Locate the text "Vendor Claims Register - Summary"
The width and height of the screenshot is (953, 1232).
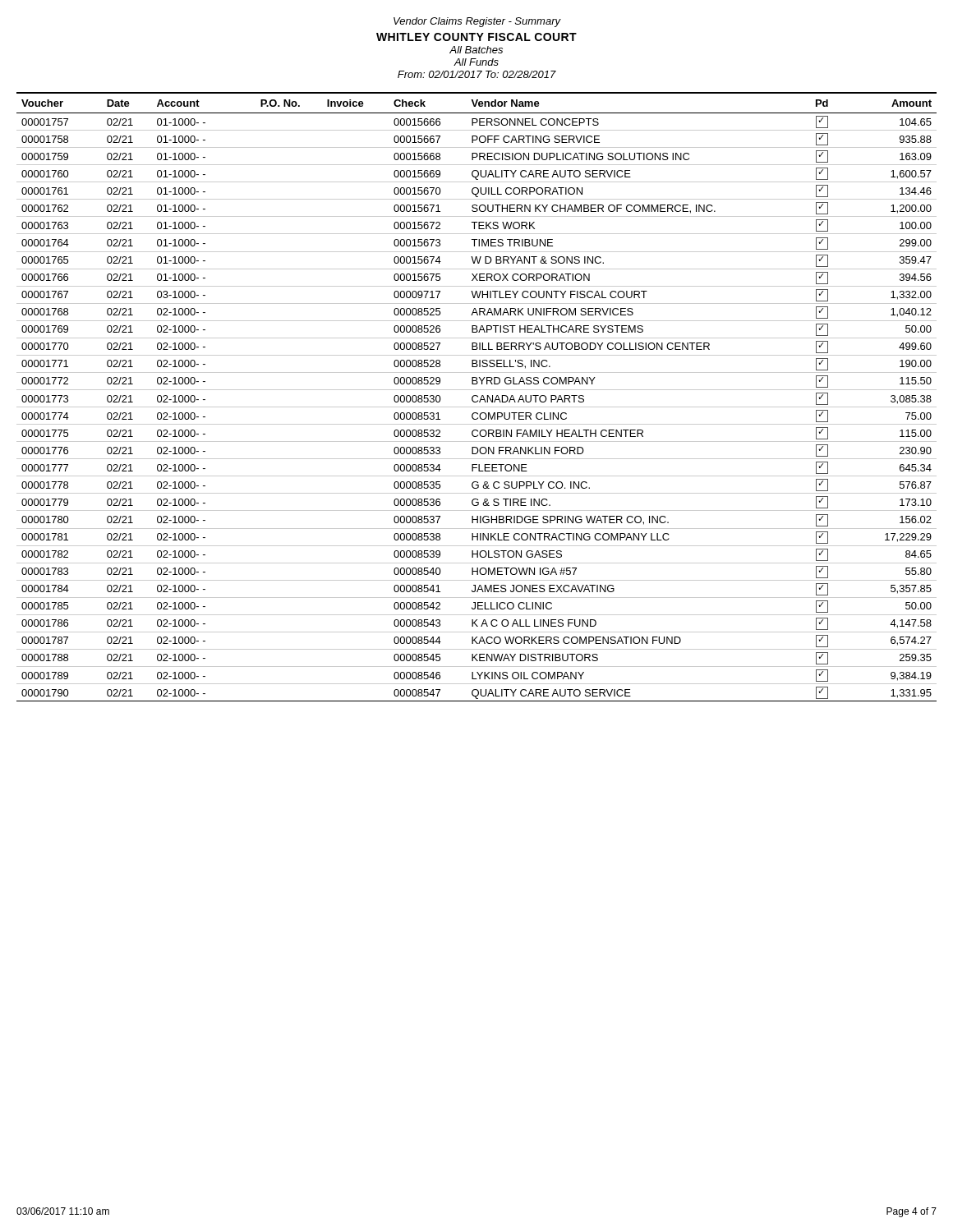(476, 21)
